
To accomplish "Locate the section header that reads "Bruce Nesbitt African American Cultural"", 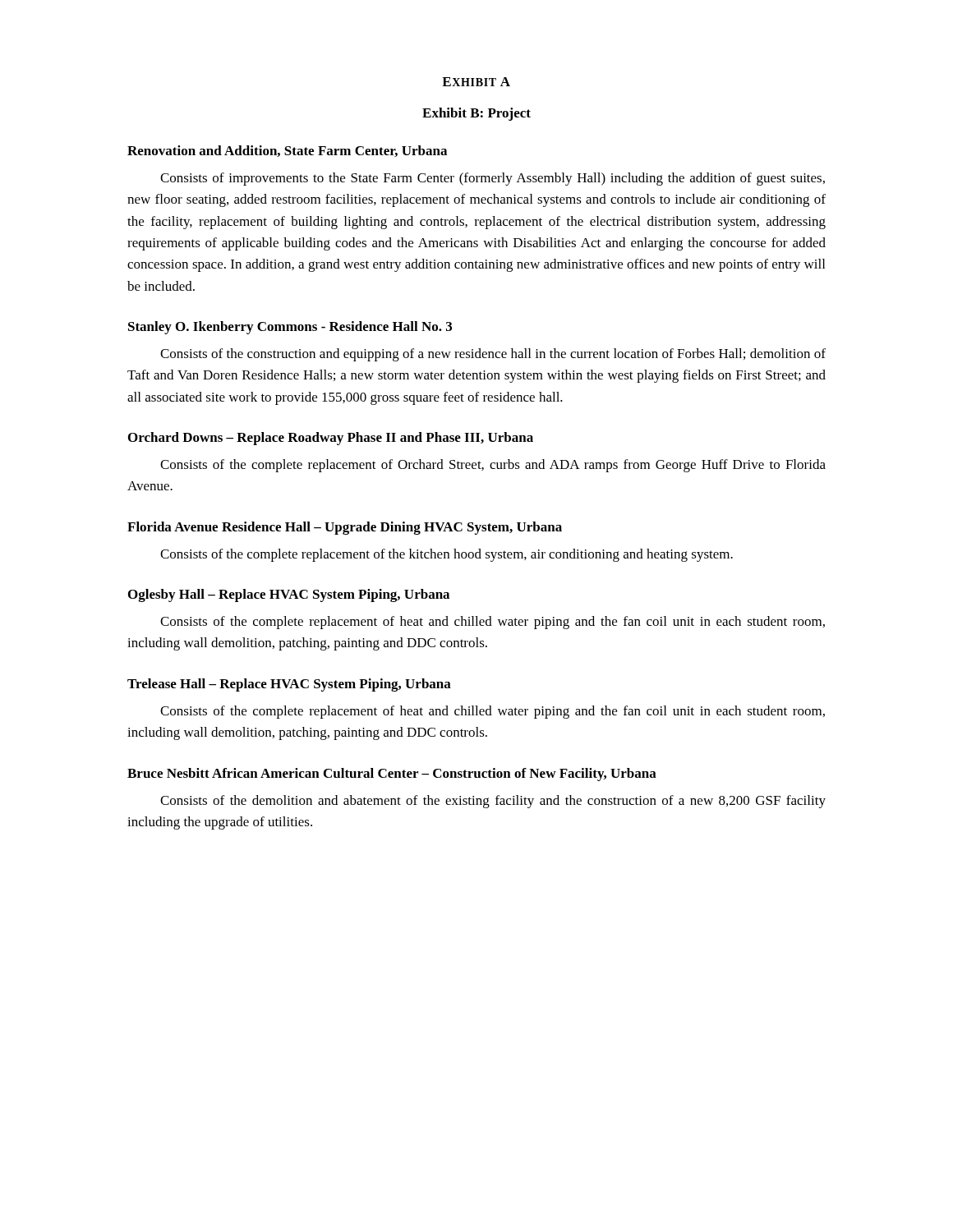I will (x=392, y=773).
